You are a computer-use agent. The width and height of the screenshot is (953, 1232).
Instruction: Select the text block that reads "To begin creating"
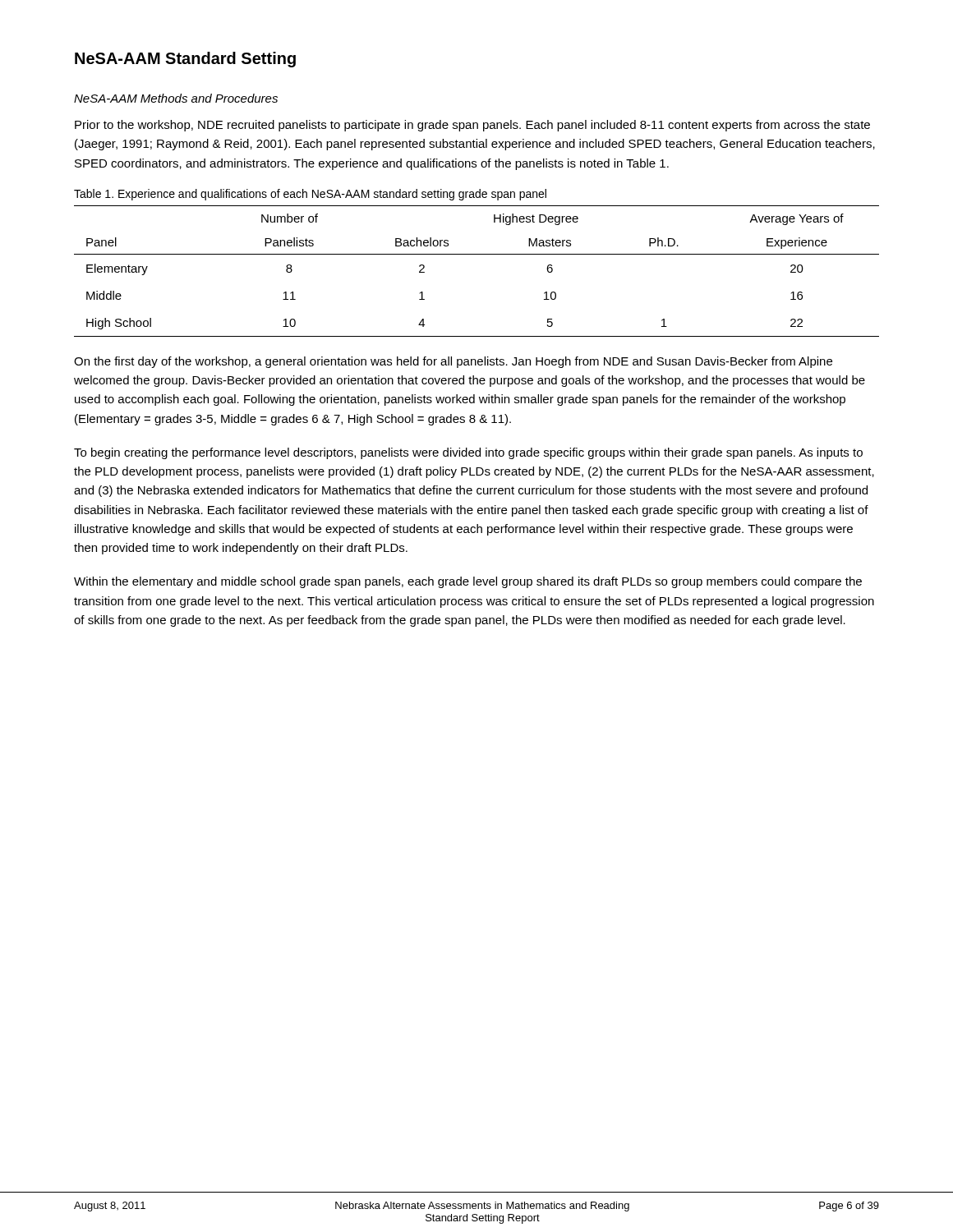474,500
